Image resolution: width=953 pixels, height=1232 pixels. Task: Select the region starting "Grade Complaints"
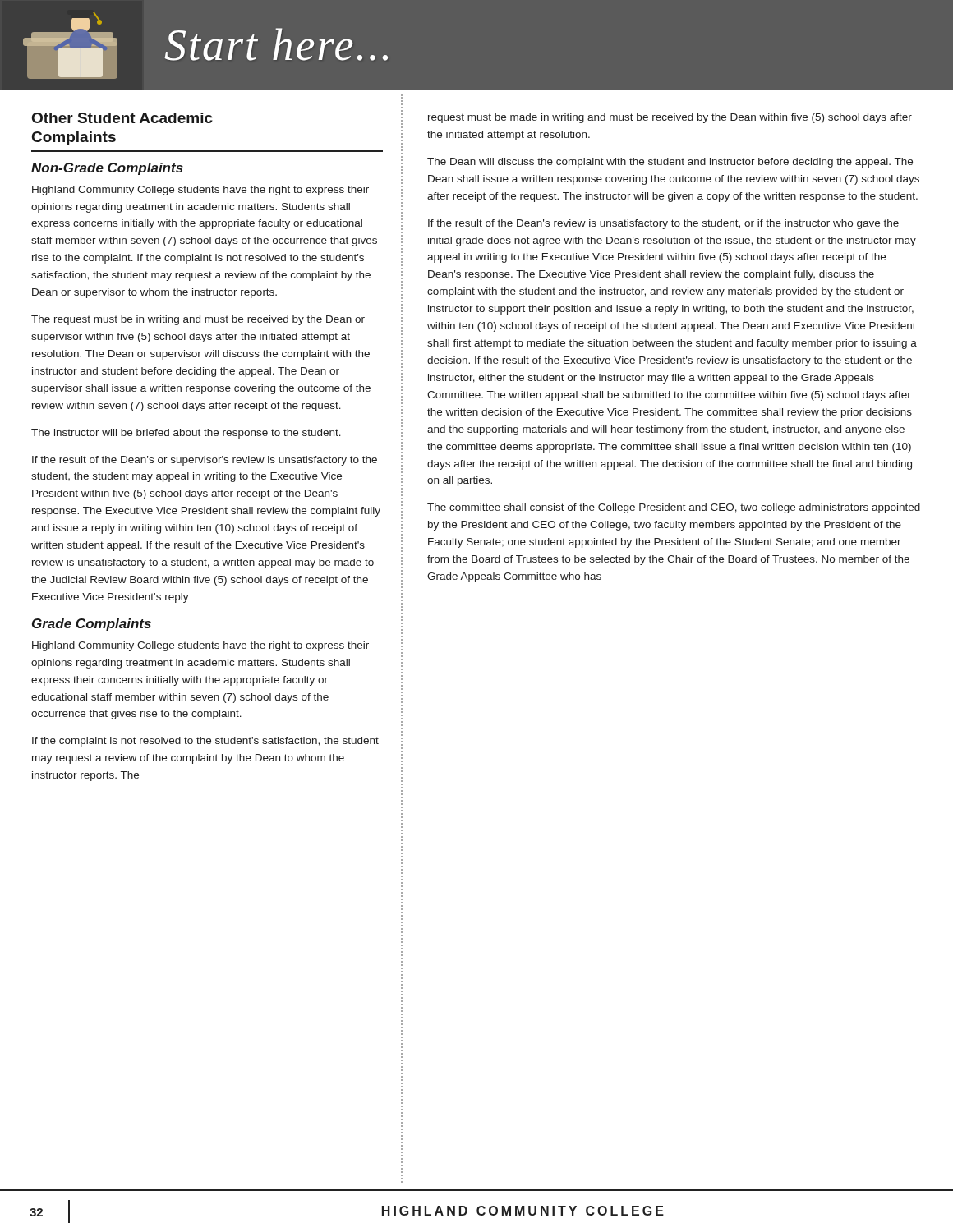(x=91, y=624)
